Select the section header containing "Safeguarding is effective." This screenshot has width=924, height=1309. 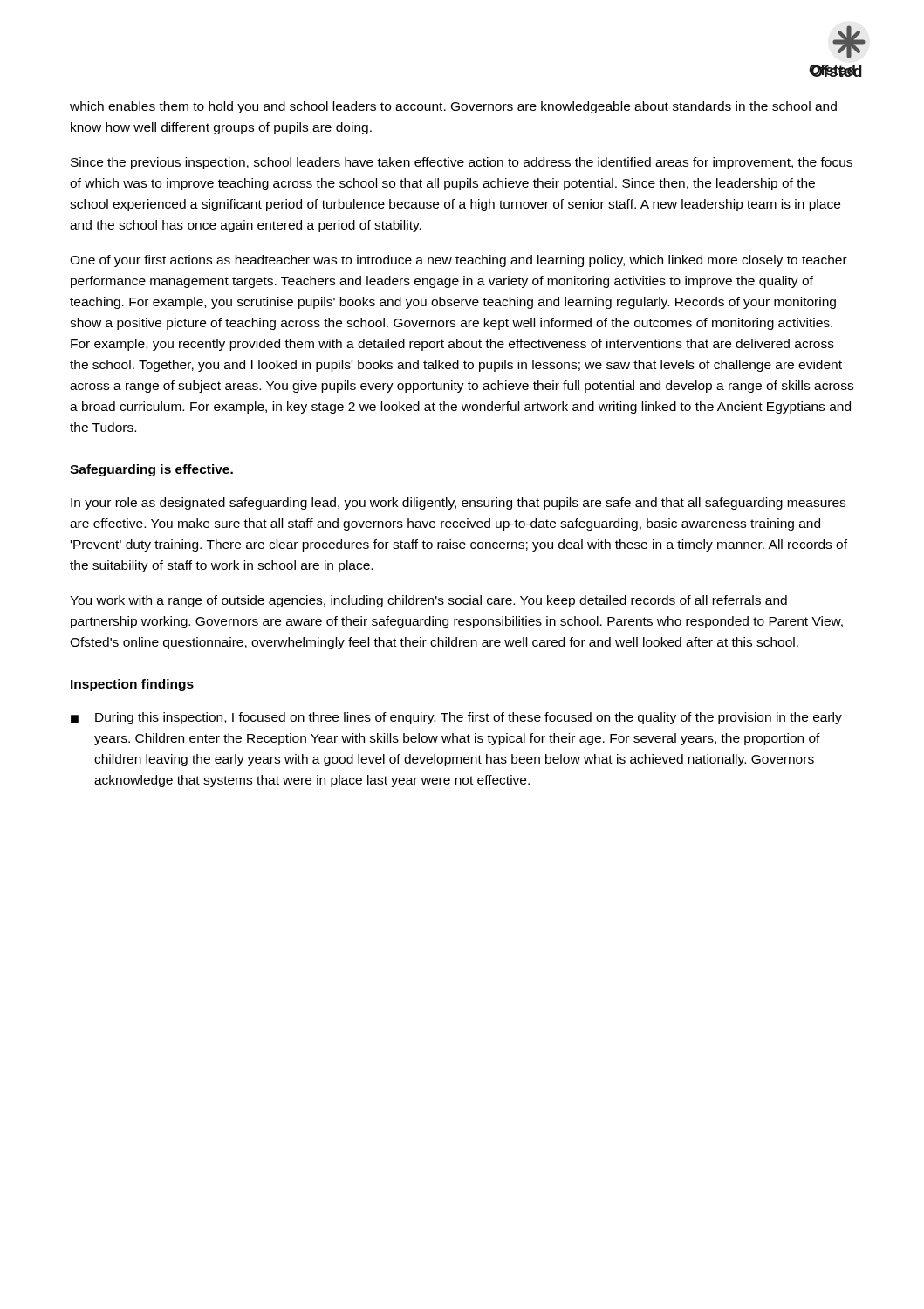152,469
